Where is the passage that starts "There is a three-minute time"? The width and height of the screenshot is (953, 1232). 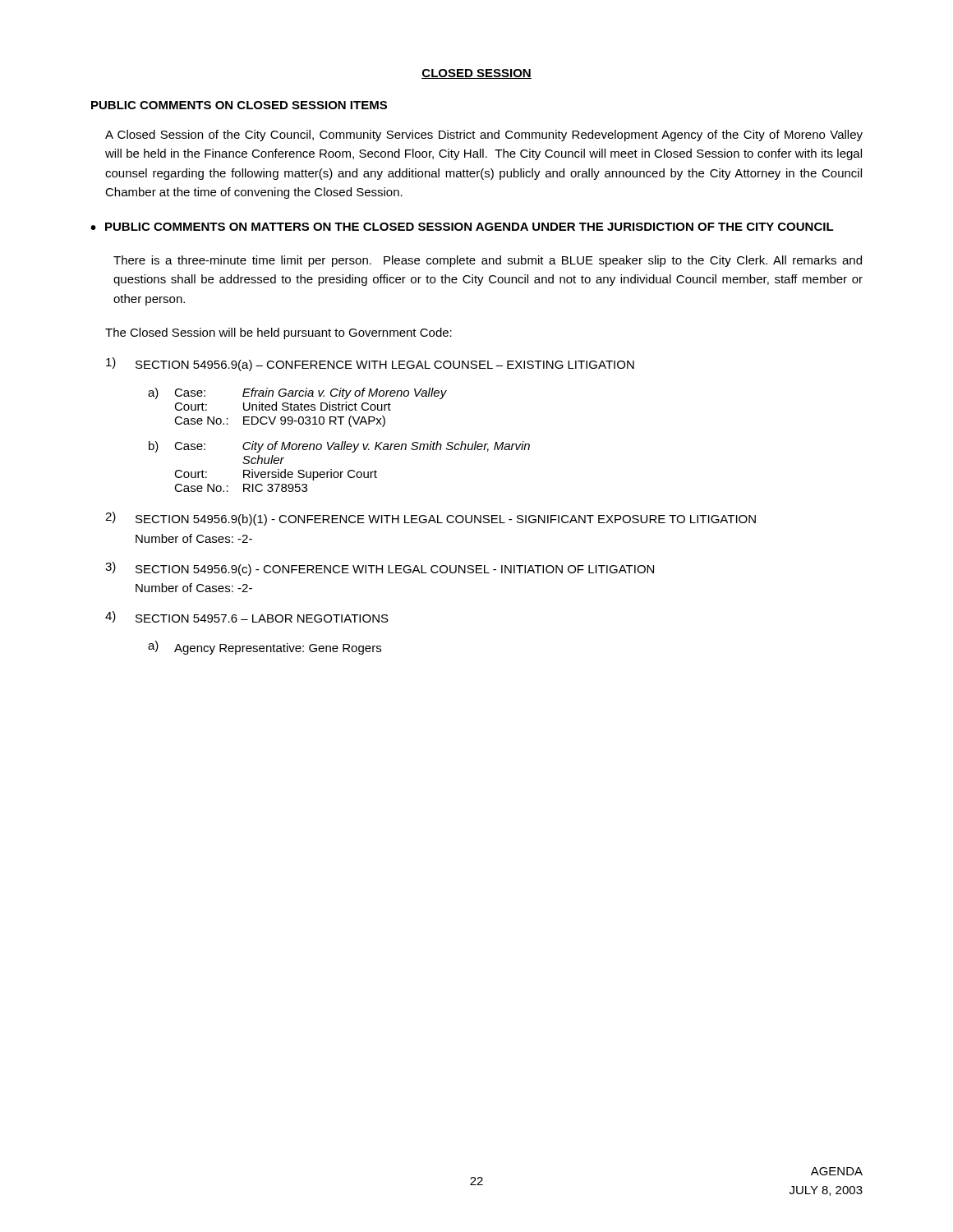pyautogui.click(x=488, y=279)
